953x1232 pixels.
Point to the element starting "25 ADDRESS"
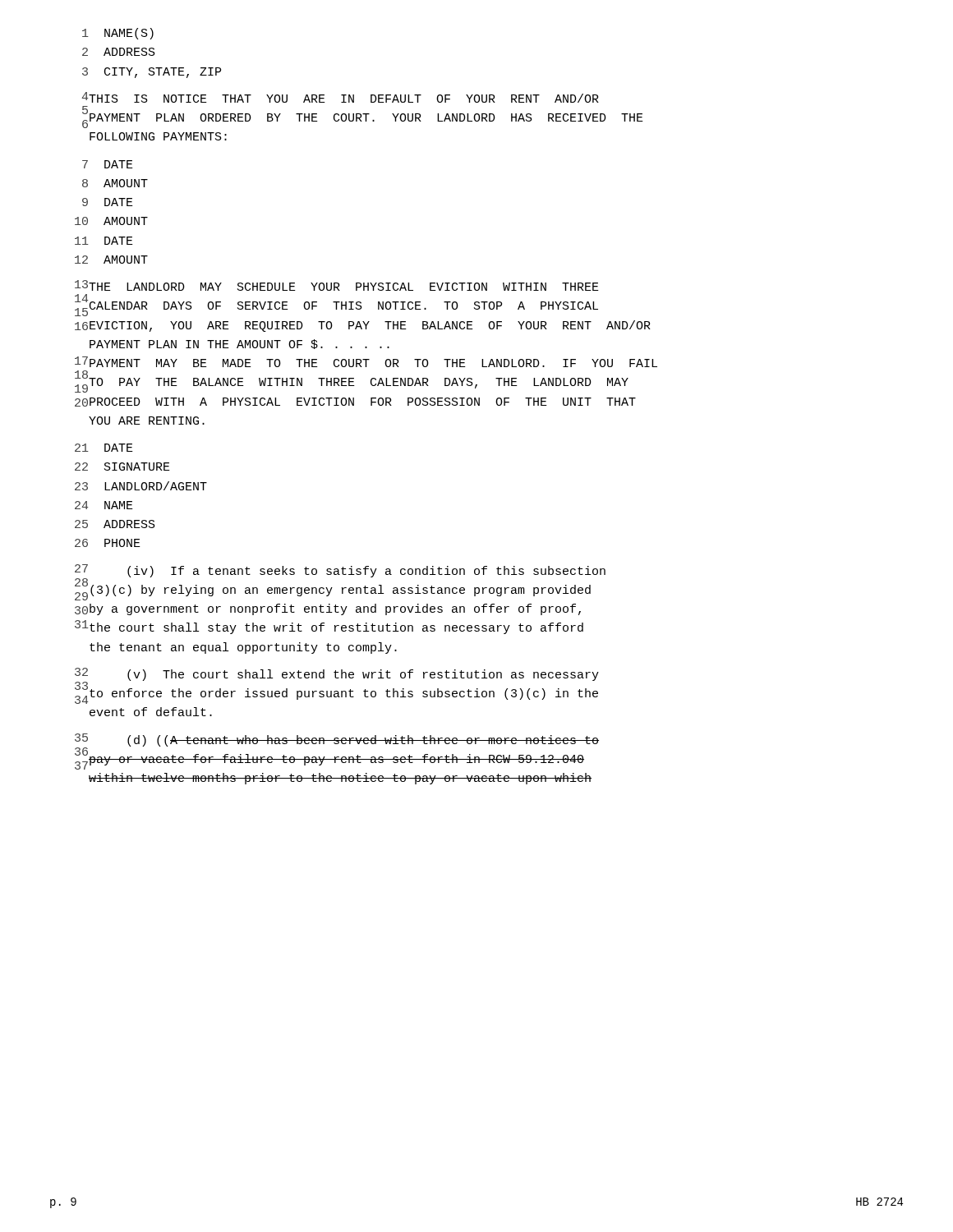[115, 524]
